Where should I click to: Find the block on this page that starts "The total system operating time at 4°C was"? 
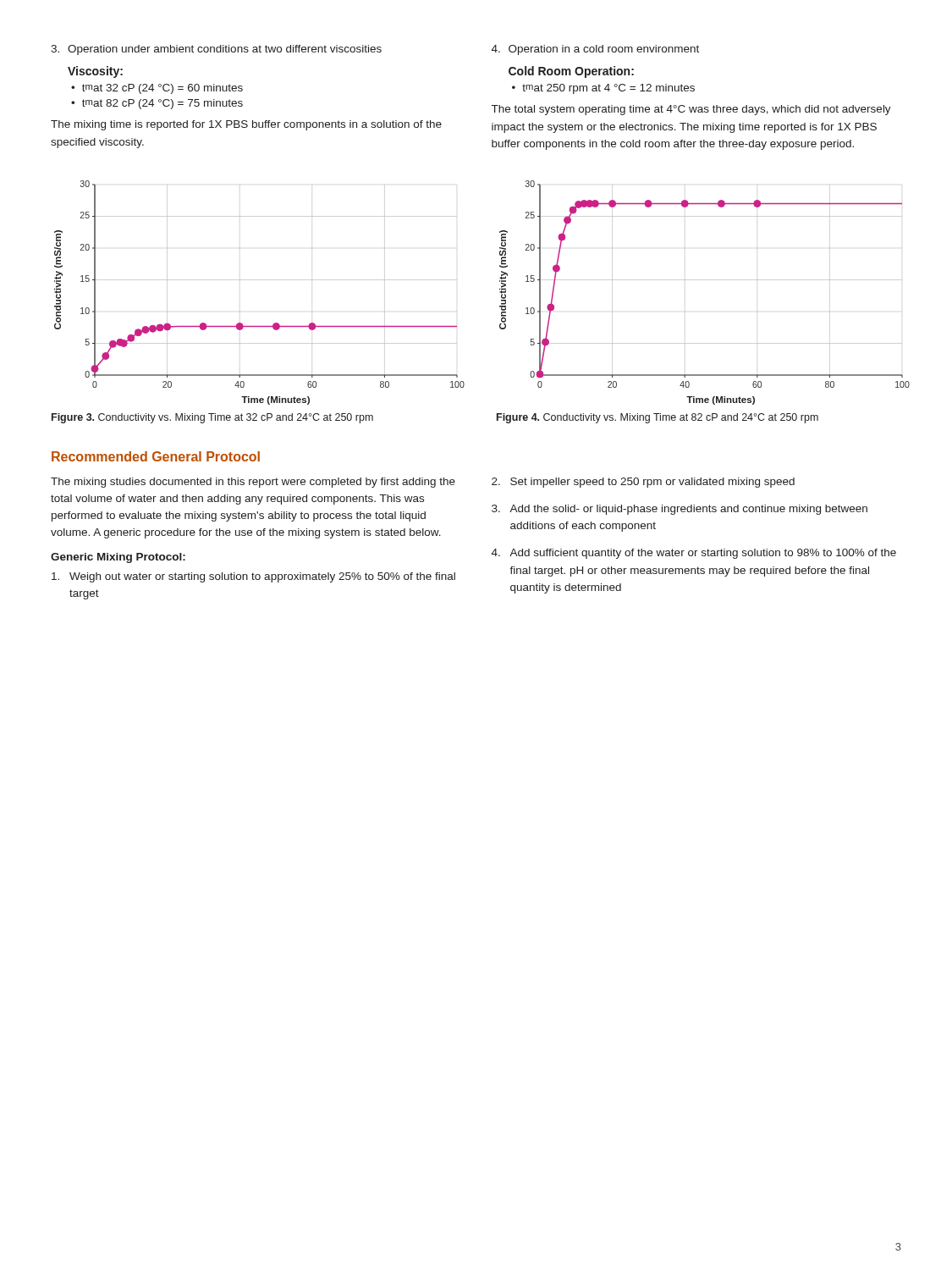(691, 126)
